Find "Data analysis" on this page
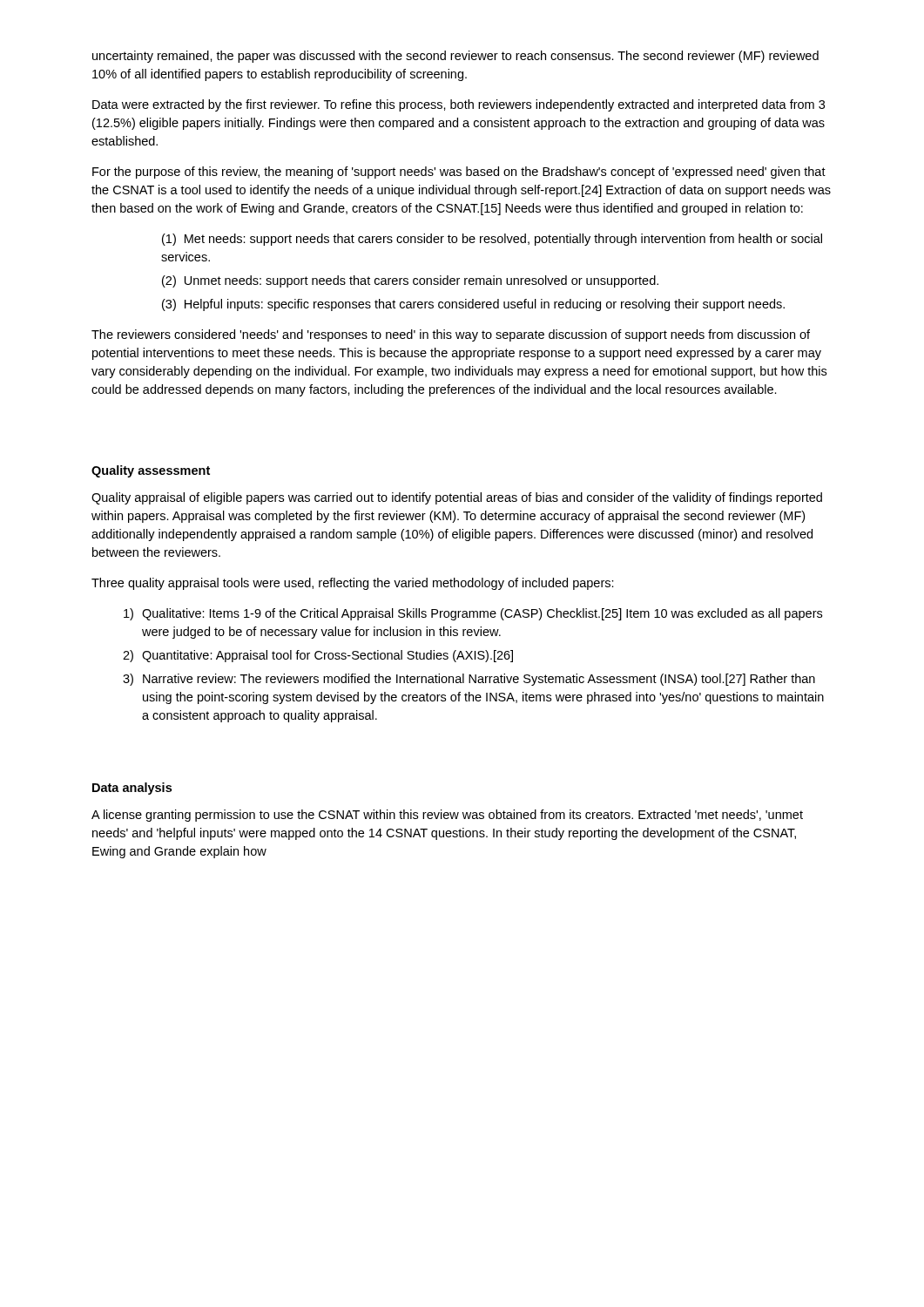The width and height of the screenshot is (924, 1307). click(x=132, y=788)
